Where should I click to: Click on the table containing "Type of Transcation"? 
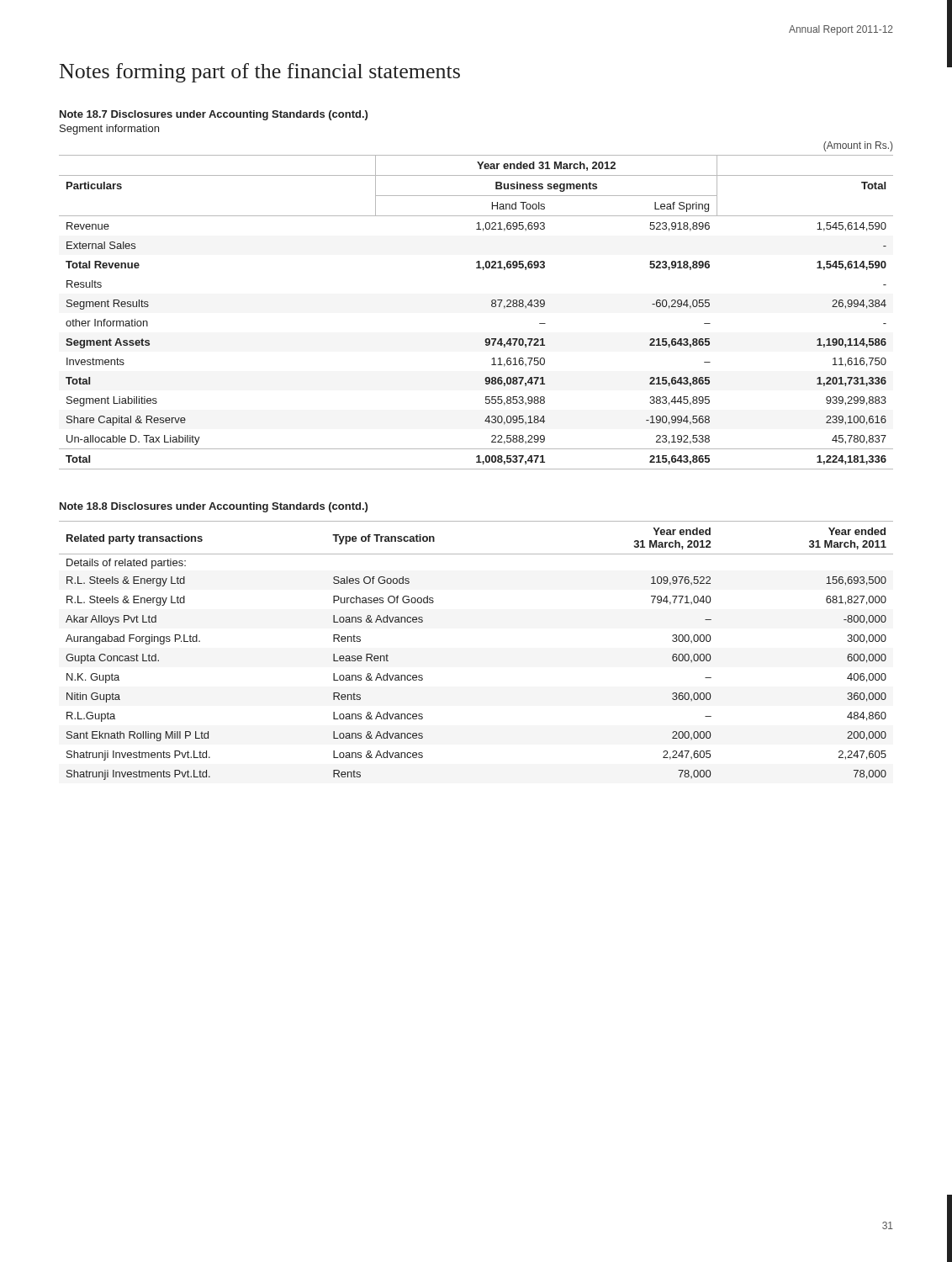[476, 652]
